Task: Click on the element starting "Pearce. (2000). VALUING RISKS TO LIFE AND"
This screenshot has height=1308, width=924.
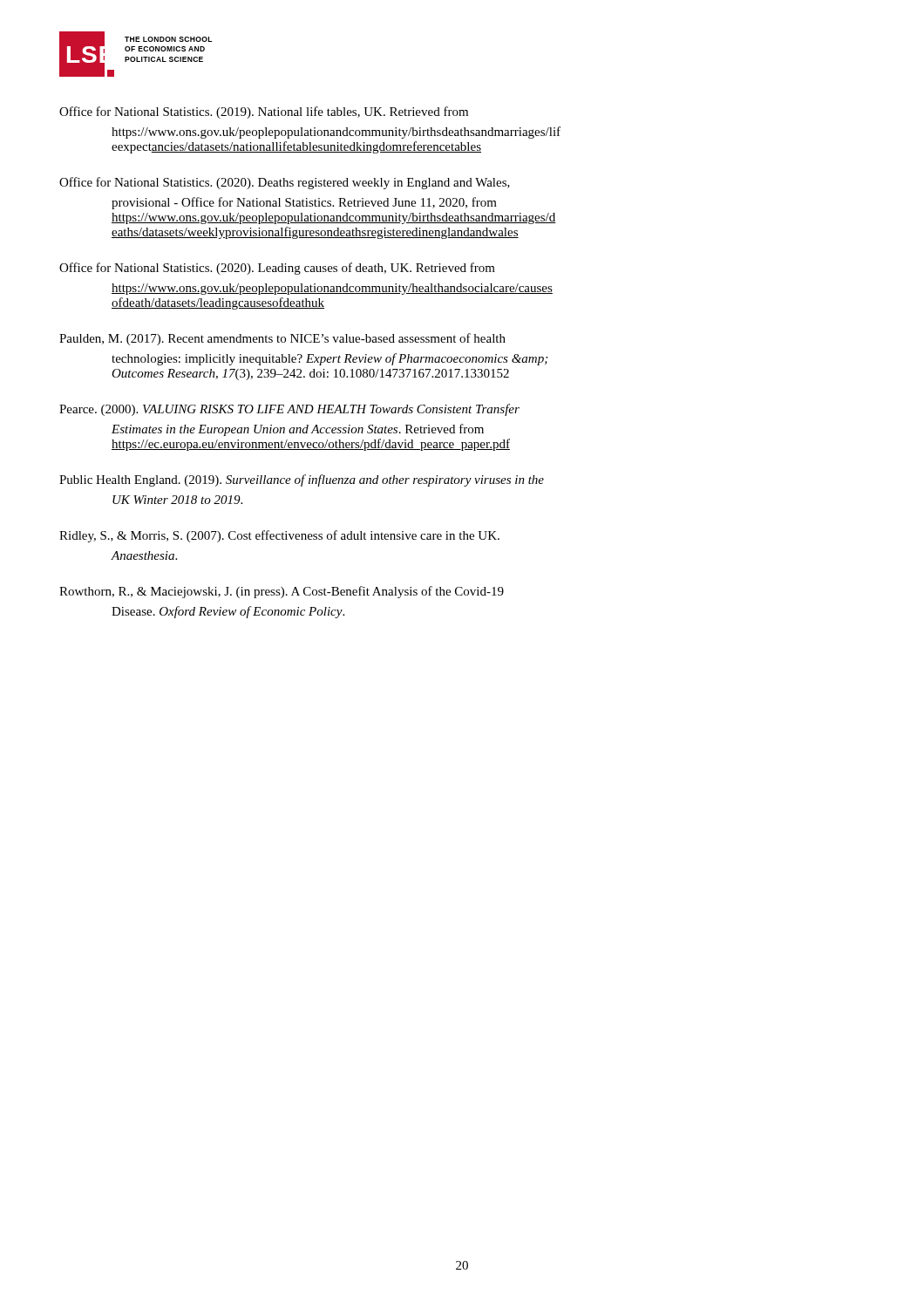Action: click(x=462, y=427)
